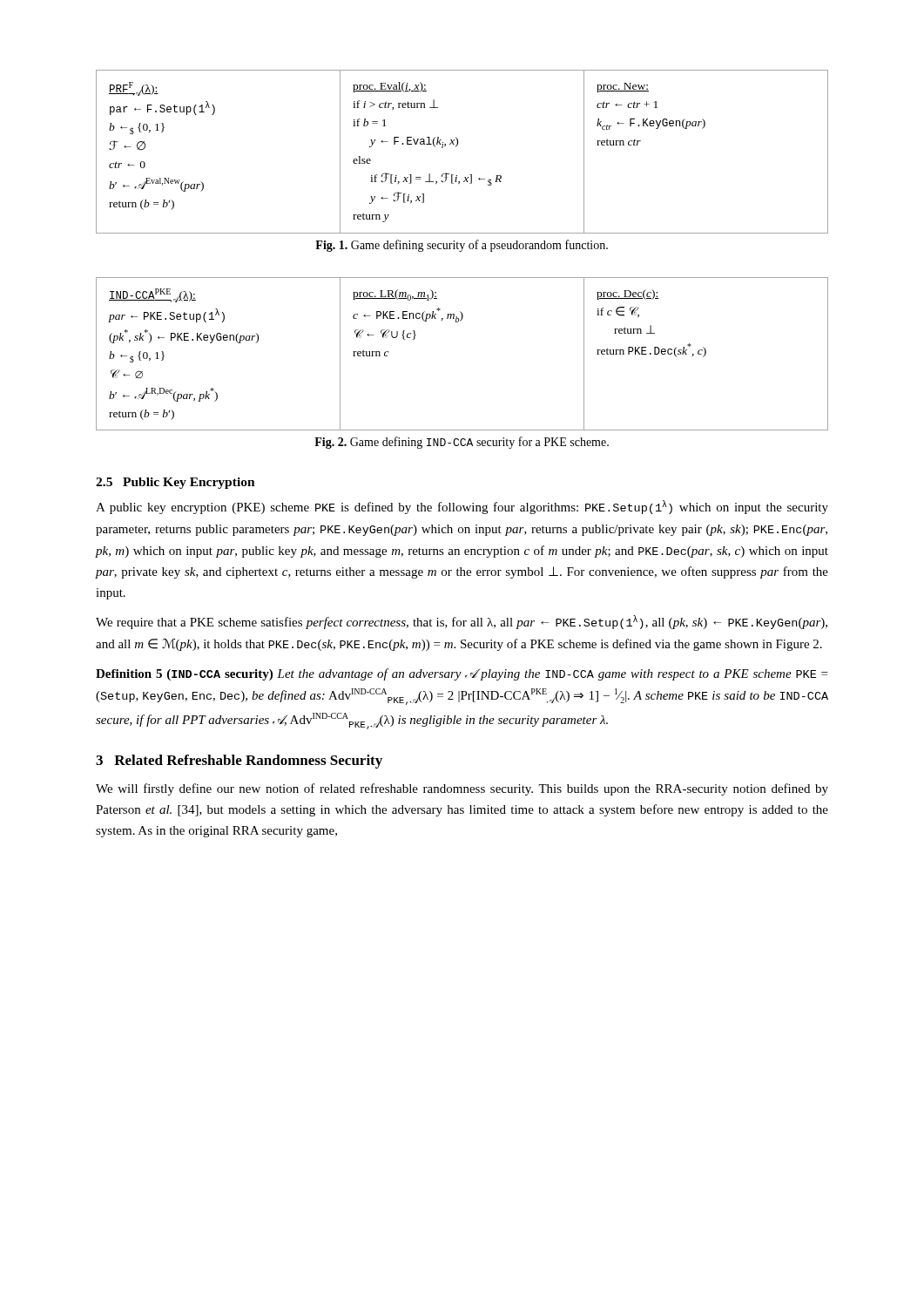Where is the passage that starts "We require that"?
The image size is (924, 1307).
coord(462,633)
